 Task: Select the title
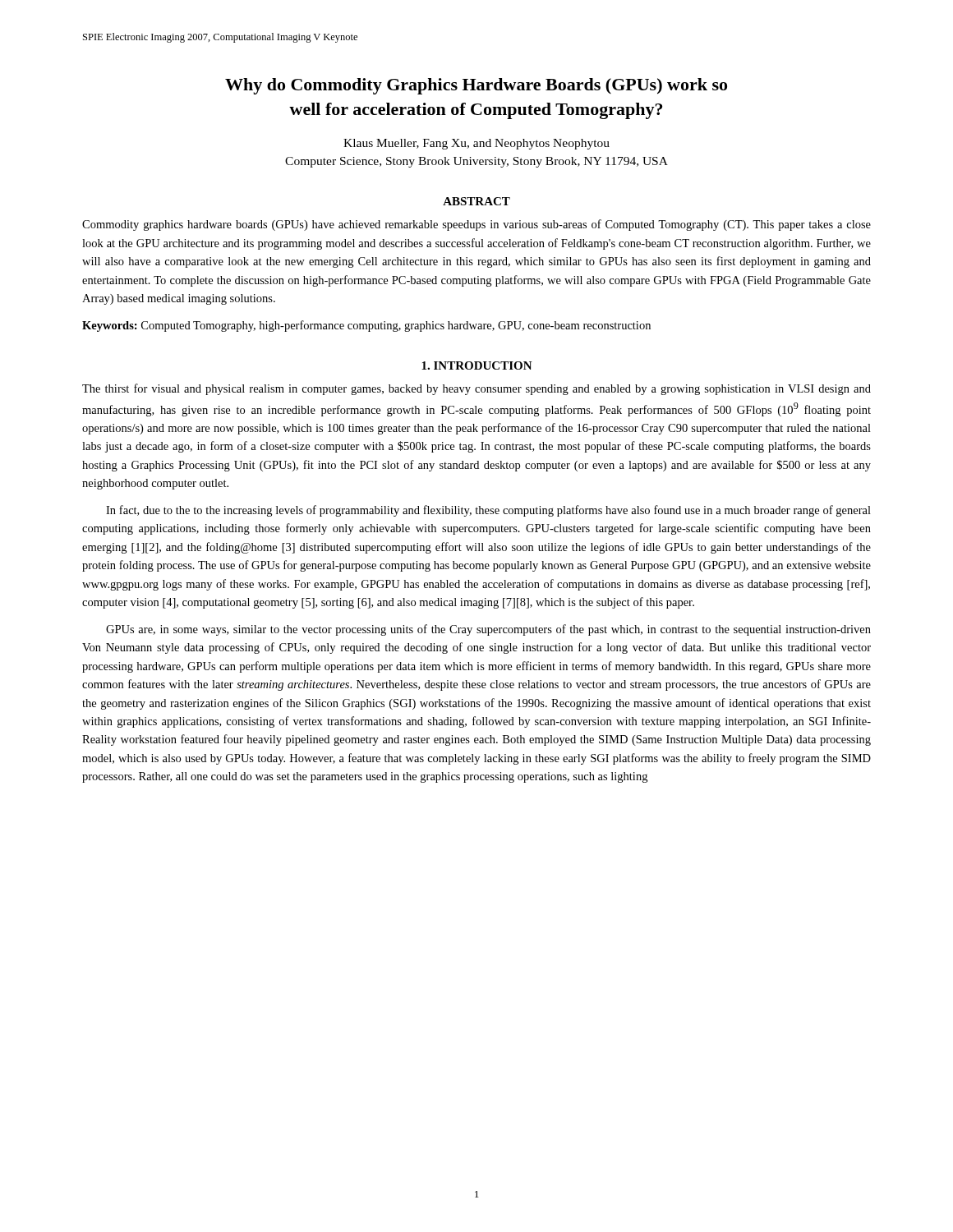click(476, 97)
